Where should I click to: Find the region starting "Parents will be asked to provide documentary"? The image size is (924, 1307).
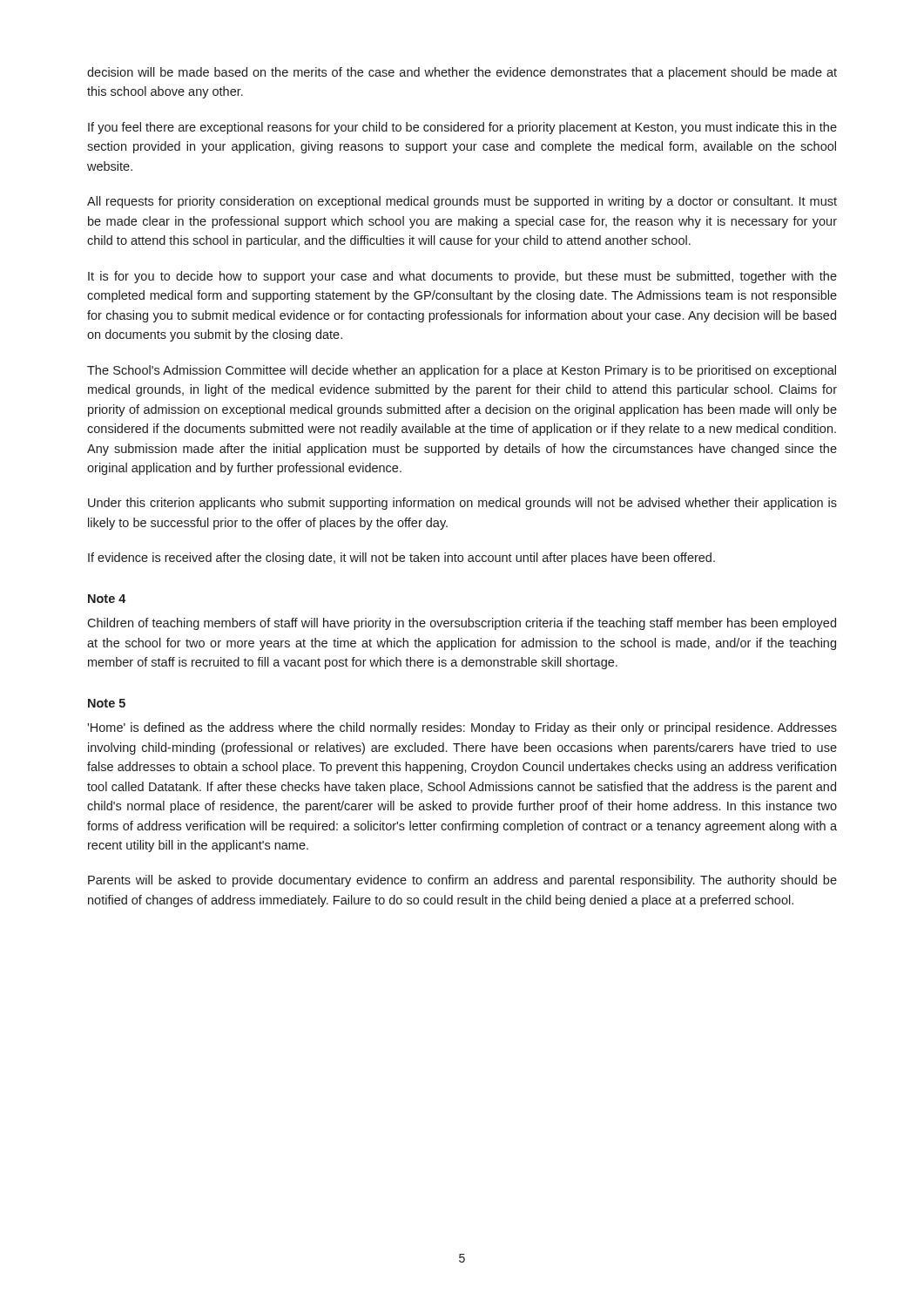tap(462, 890)
